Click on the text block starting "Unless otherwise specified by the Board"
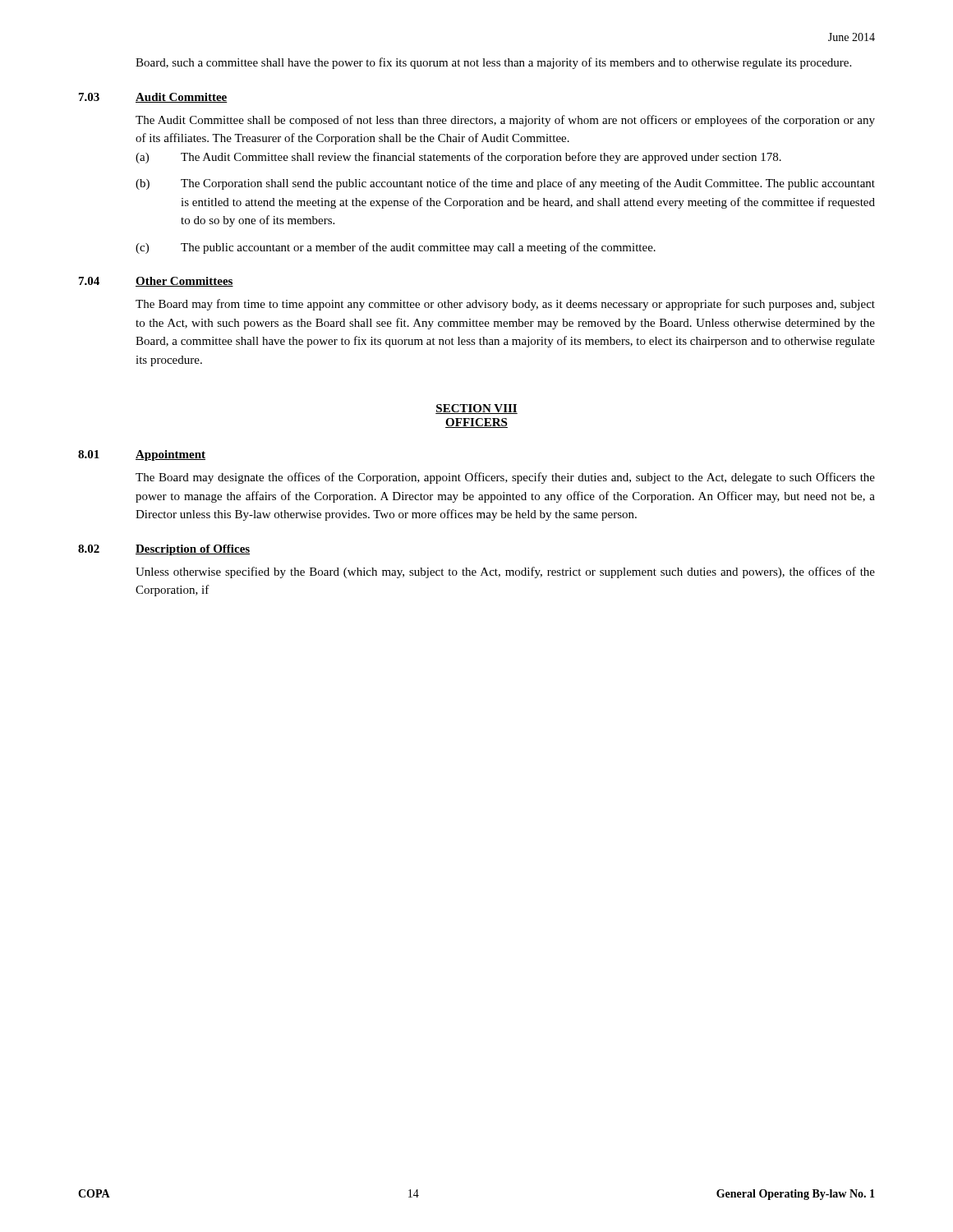Screen dimensions: 1232x953 pyautogui.click(x=505, y=580)
